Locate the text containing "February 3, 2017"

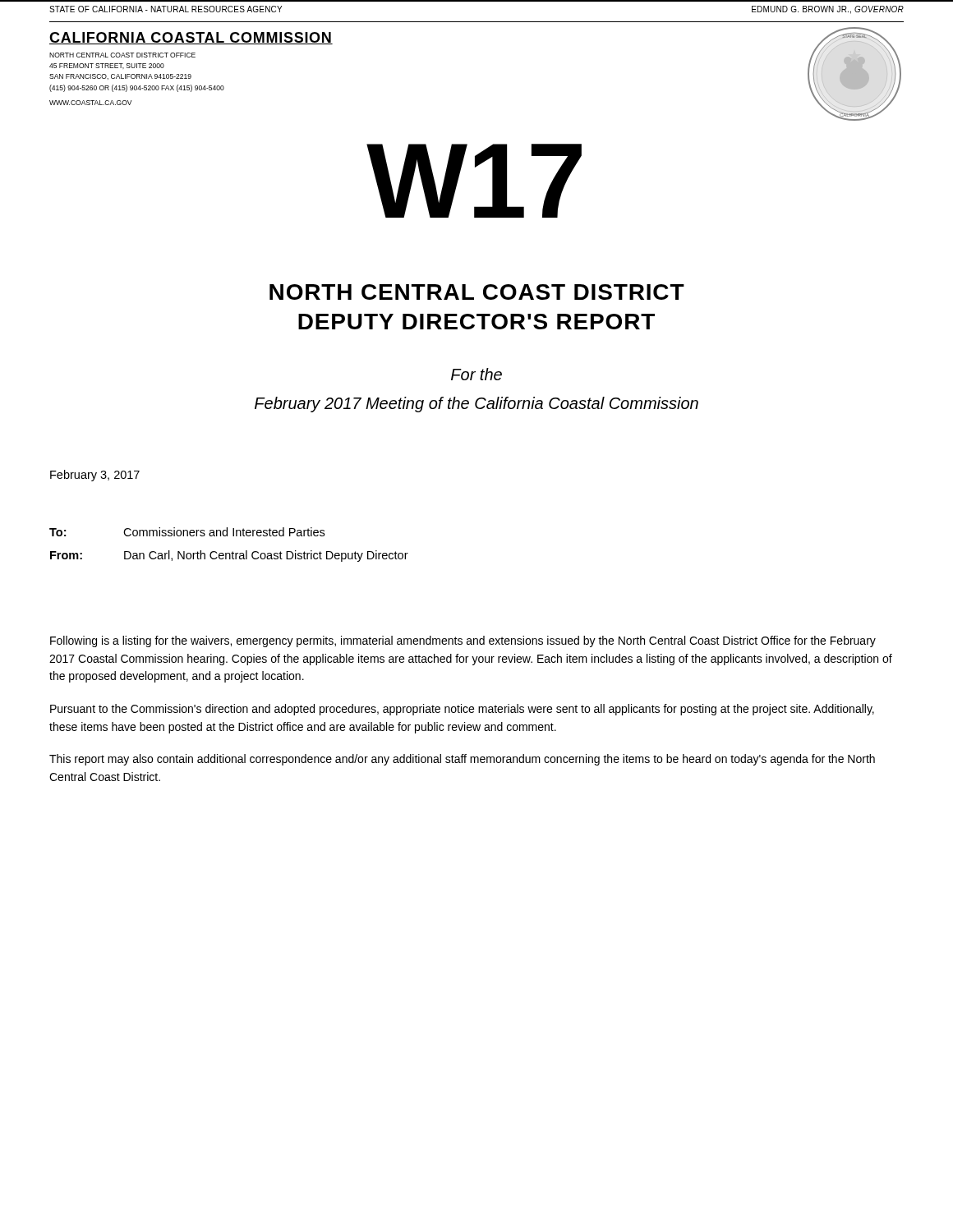(x=95, y=475)
